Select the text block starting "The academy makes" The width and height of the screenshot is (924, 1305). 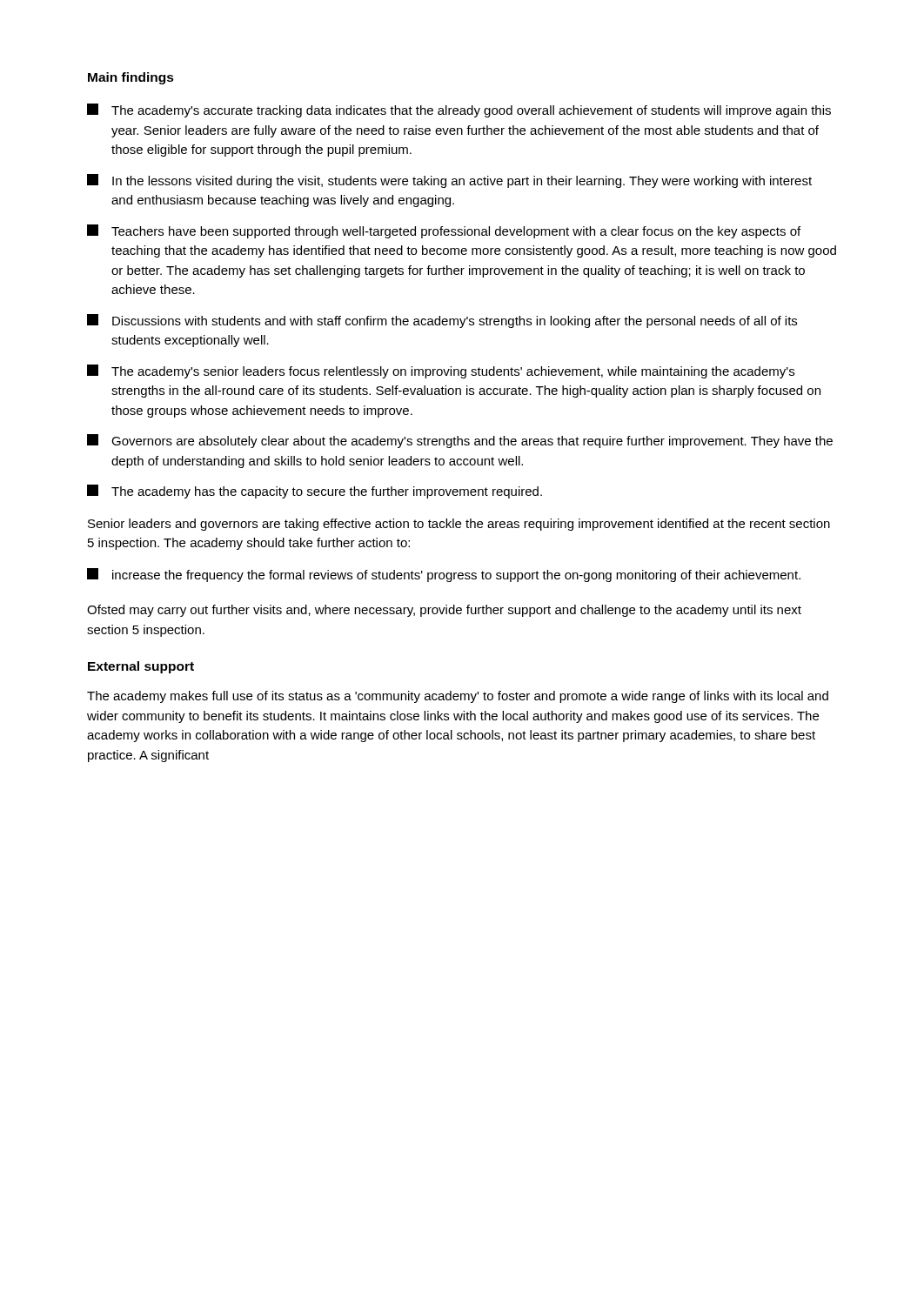pyautogui.click(x=458, y=725)
